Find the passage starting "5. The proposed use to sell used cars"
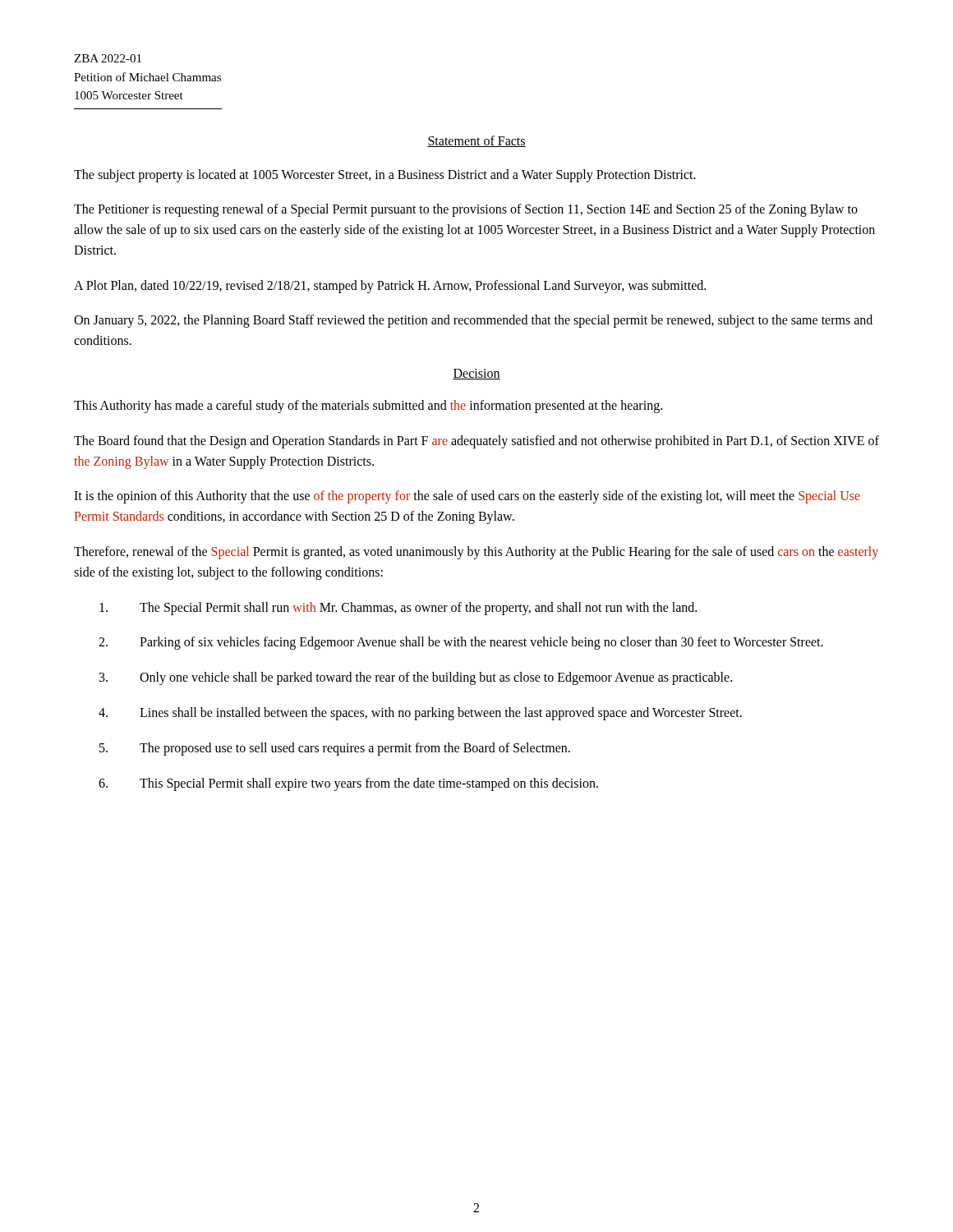The width and height of the screenshot is (953, 1232). tap(476, 748)
